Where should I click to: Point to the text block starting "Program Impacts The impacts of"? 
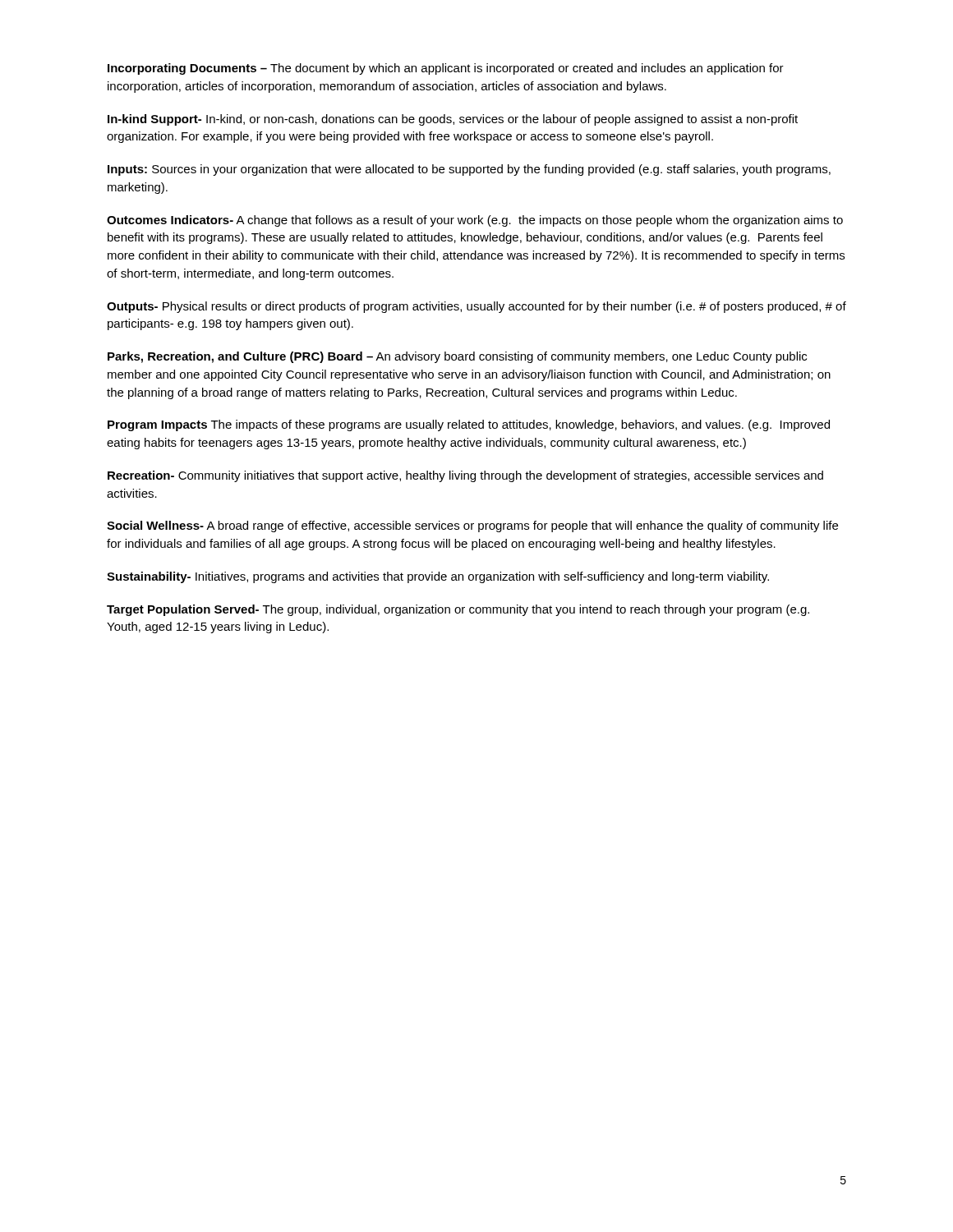[469, 433]
